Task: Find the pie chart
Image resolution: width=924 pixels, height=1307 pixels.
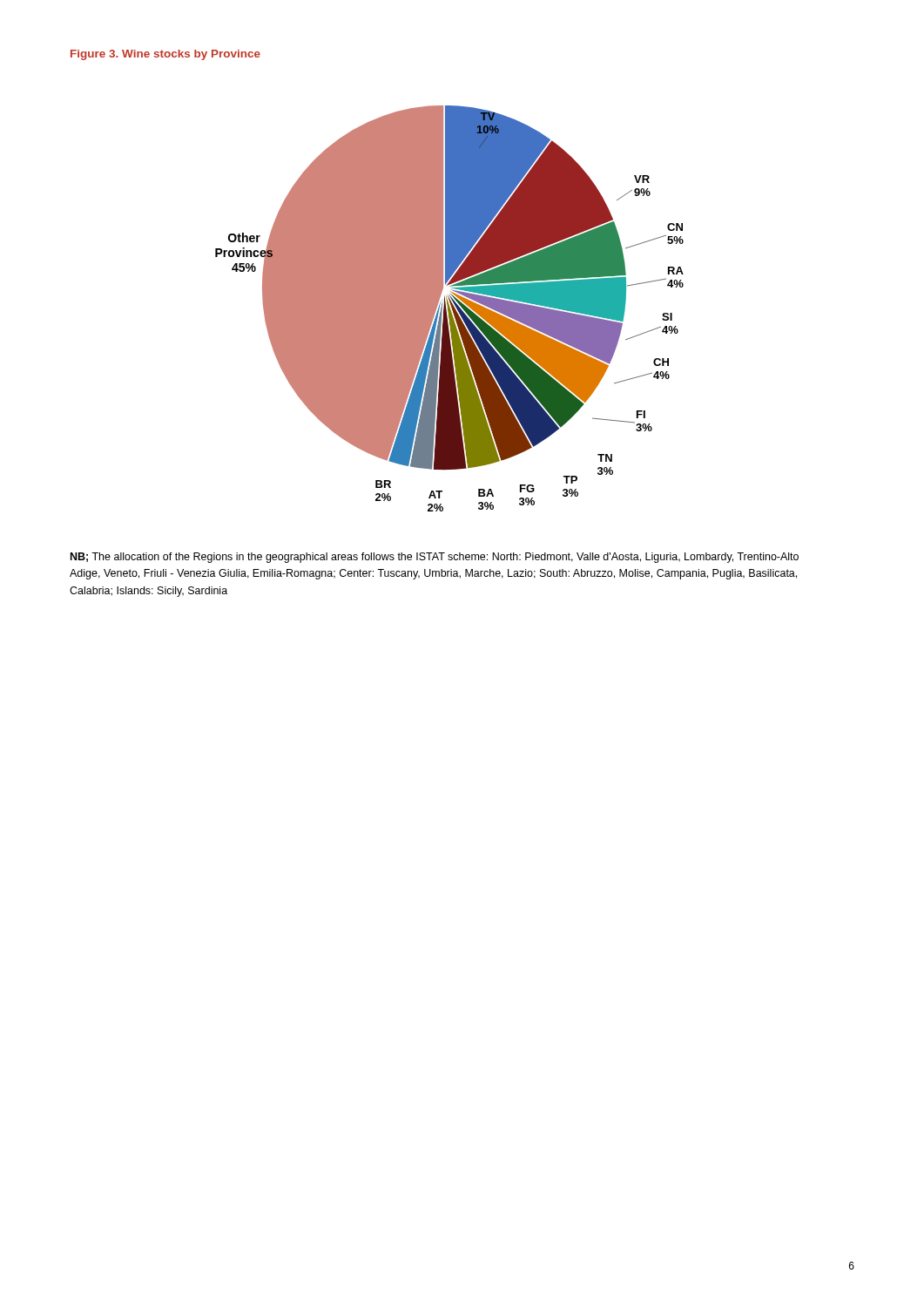Action: pyautogui.click(x=462, y=296)
